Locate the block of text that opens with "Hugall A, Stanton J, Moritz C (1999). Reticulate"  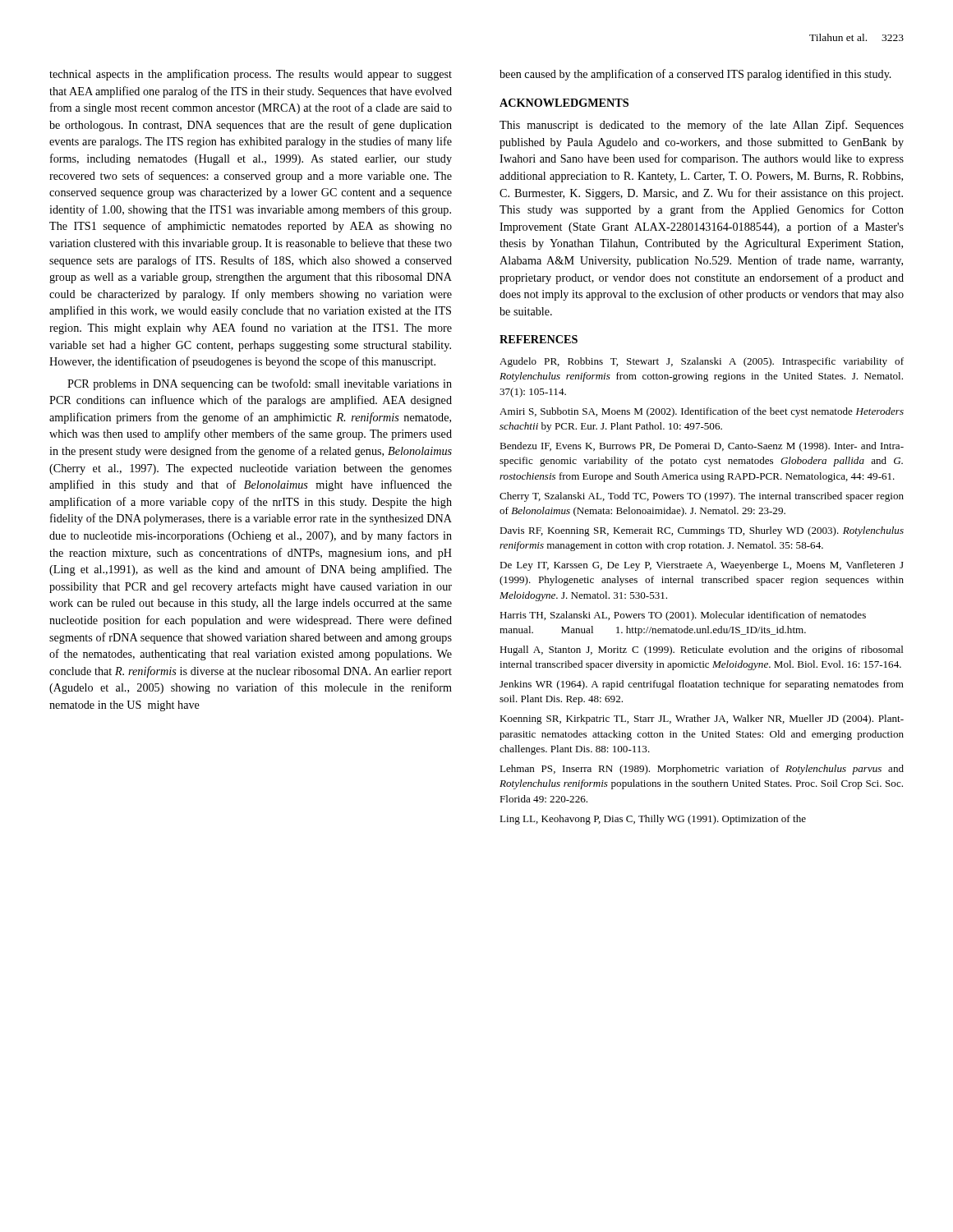[x=702, y=657]
